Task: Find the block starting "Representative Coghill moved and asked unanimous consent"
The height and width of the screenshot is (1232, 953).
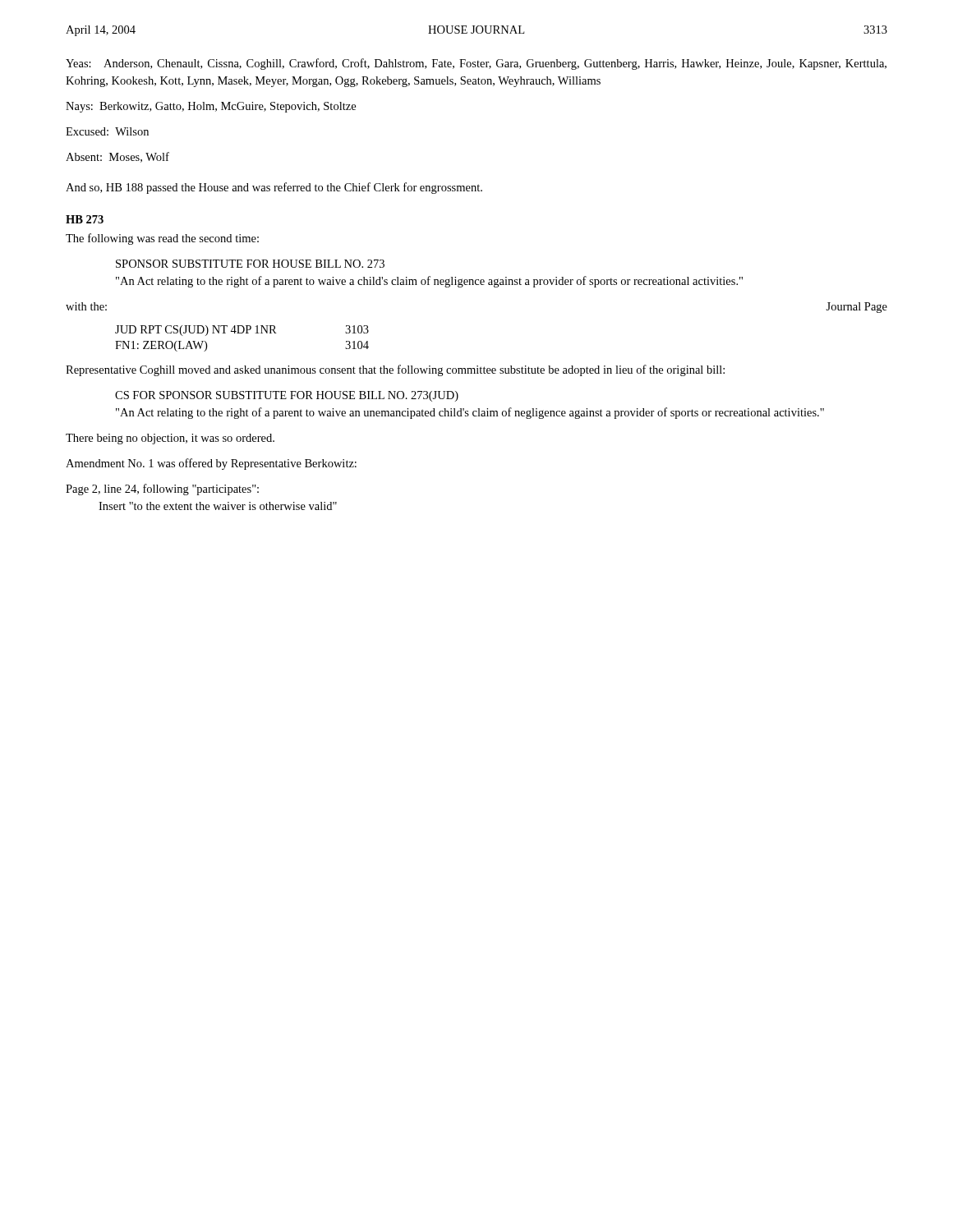Action: (x=396, y=370)
